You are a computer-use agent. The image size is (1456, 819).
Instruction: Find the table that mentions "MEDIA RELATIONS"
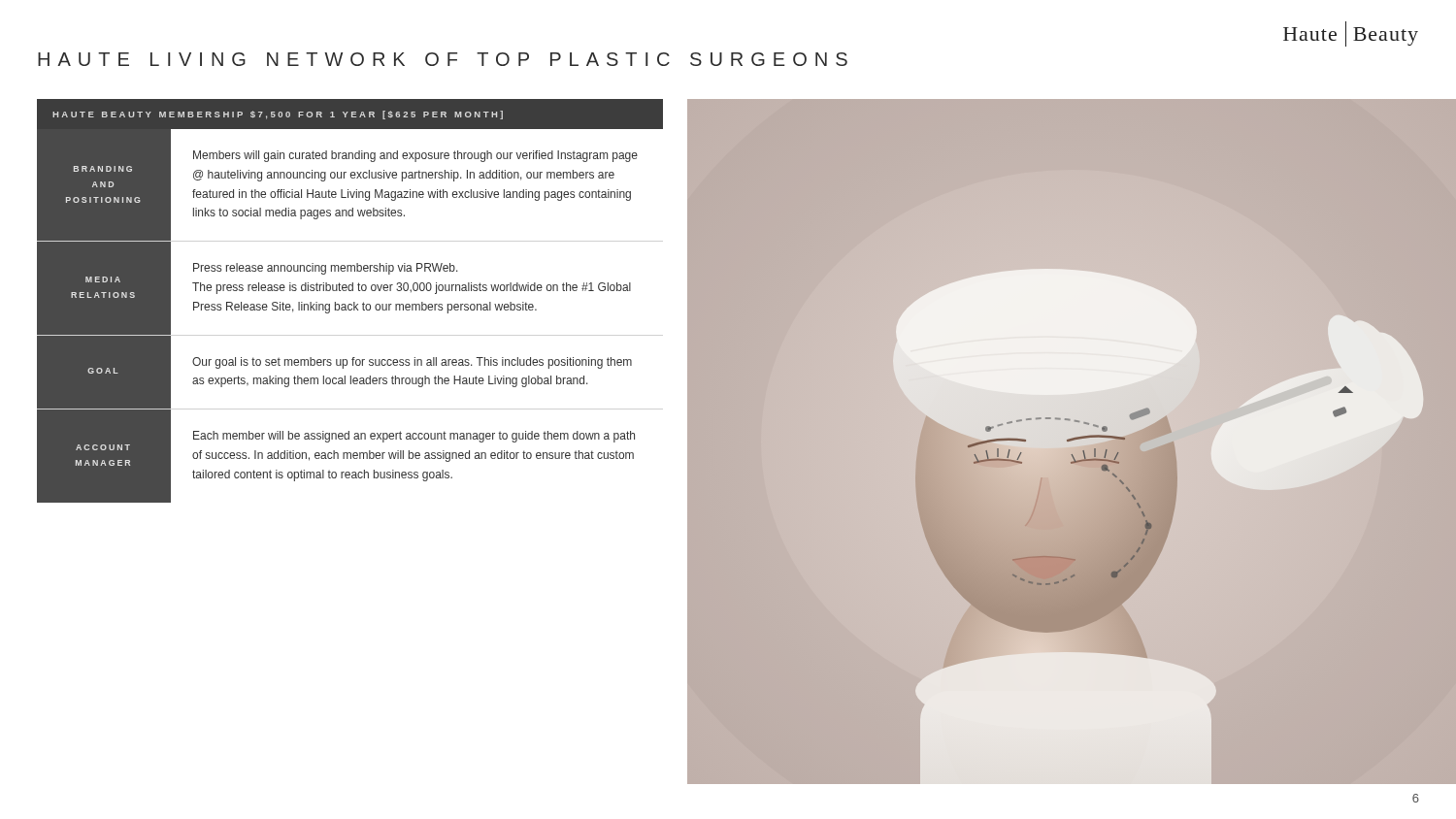350,301
